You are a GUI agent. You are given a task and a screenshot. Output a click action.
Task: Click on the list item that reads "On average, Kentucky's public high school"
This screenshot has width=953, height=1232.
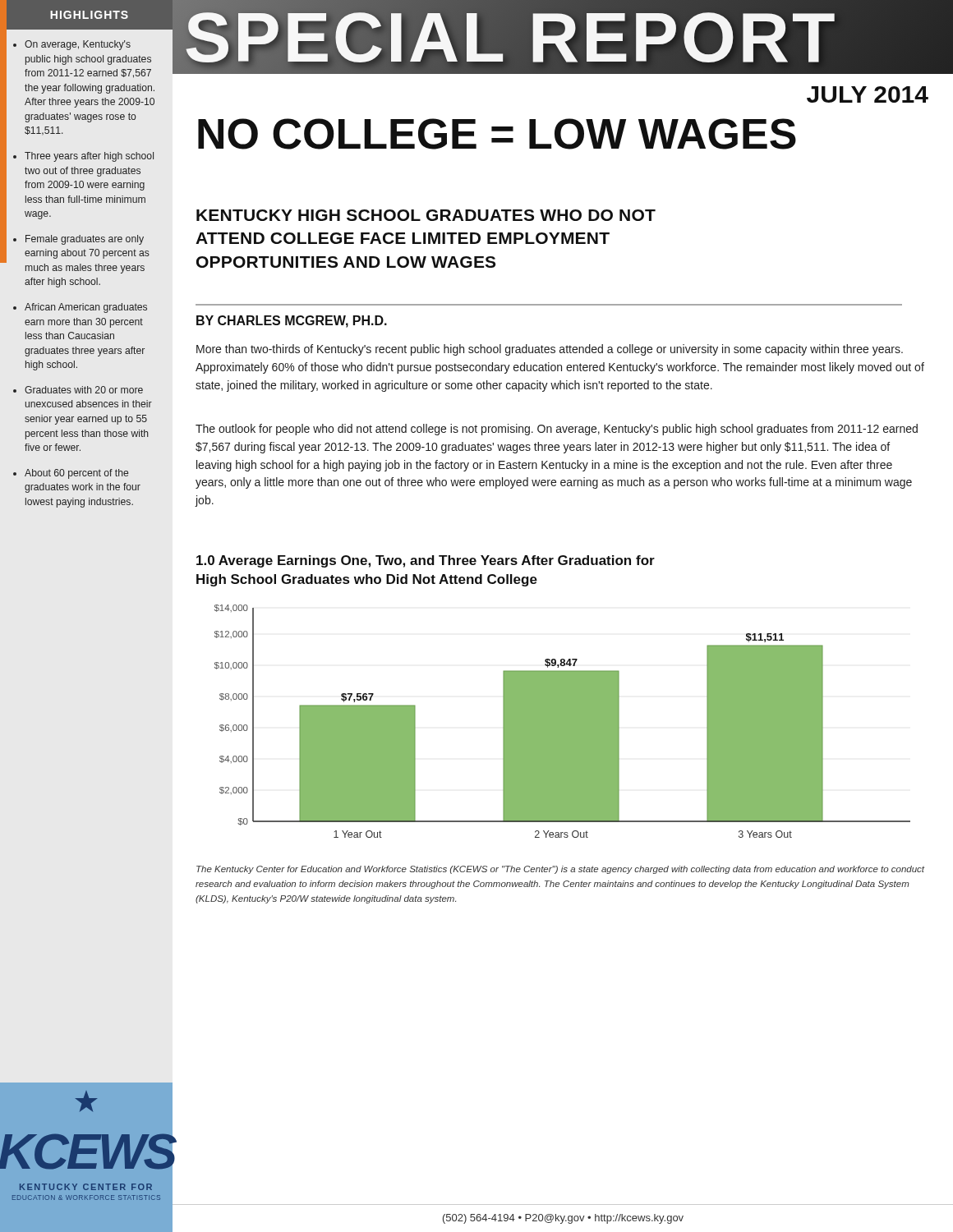90,88
